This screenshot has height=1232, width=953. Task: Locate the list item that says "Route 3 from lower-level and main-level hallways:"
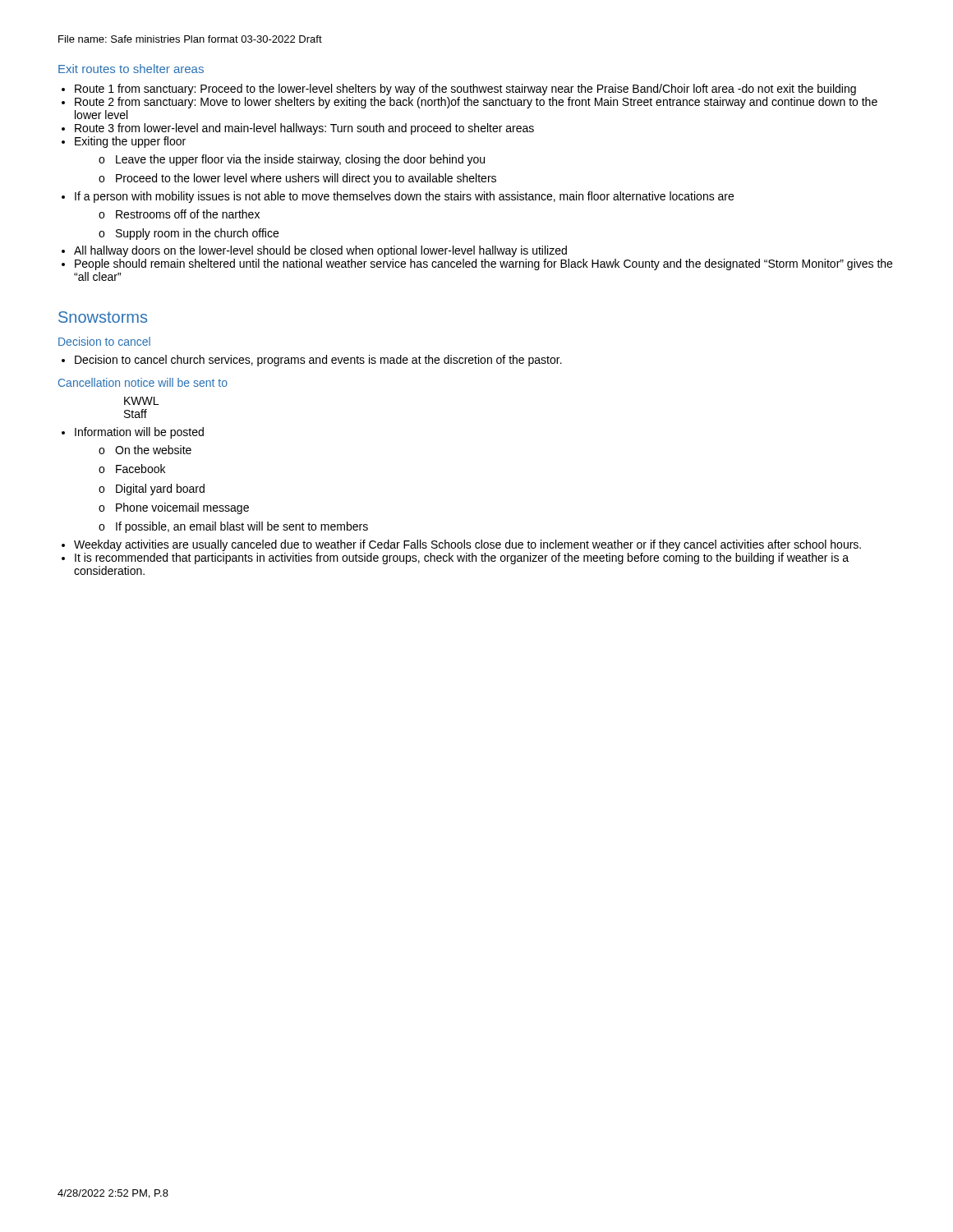click(485, 128)
